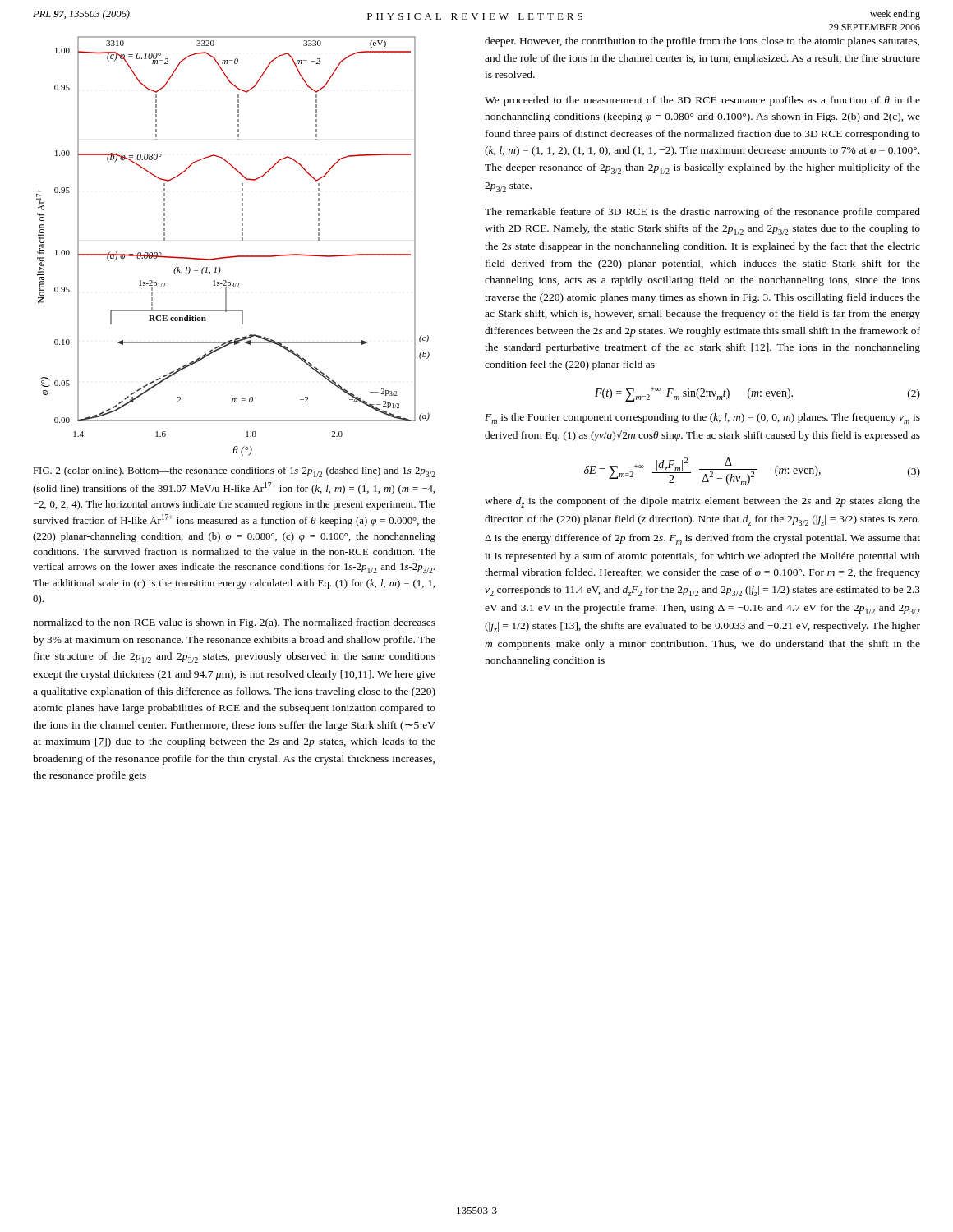Select the continuous plot
This screenshot has height=1232, width=953.
[234, 246]
